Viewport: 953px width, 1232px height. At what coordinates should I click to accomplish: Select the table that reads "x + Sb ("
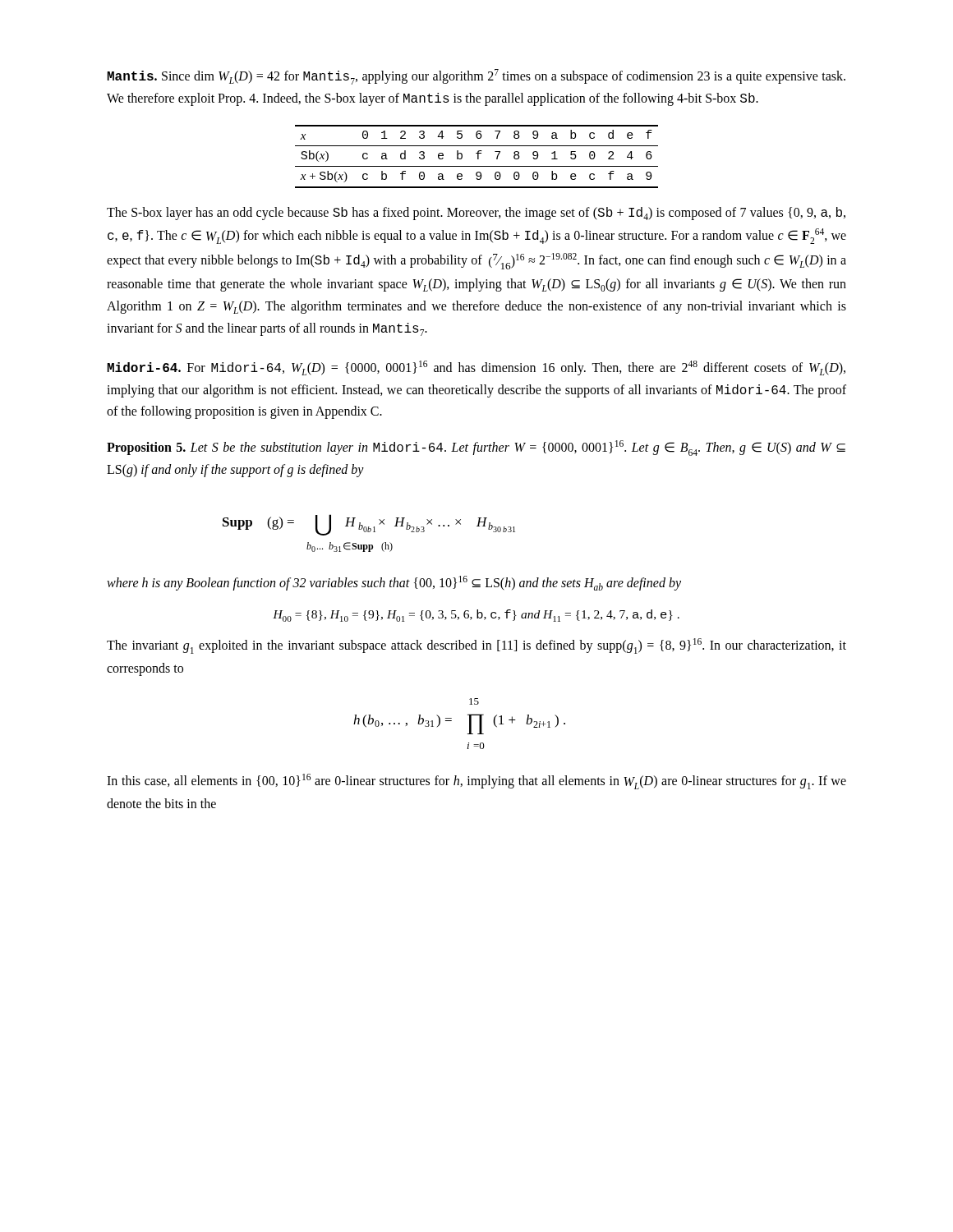click(x=476, y=157)
